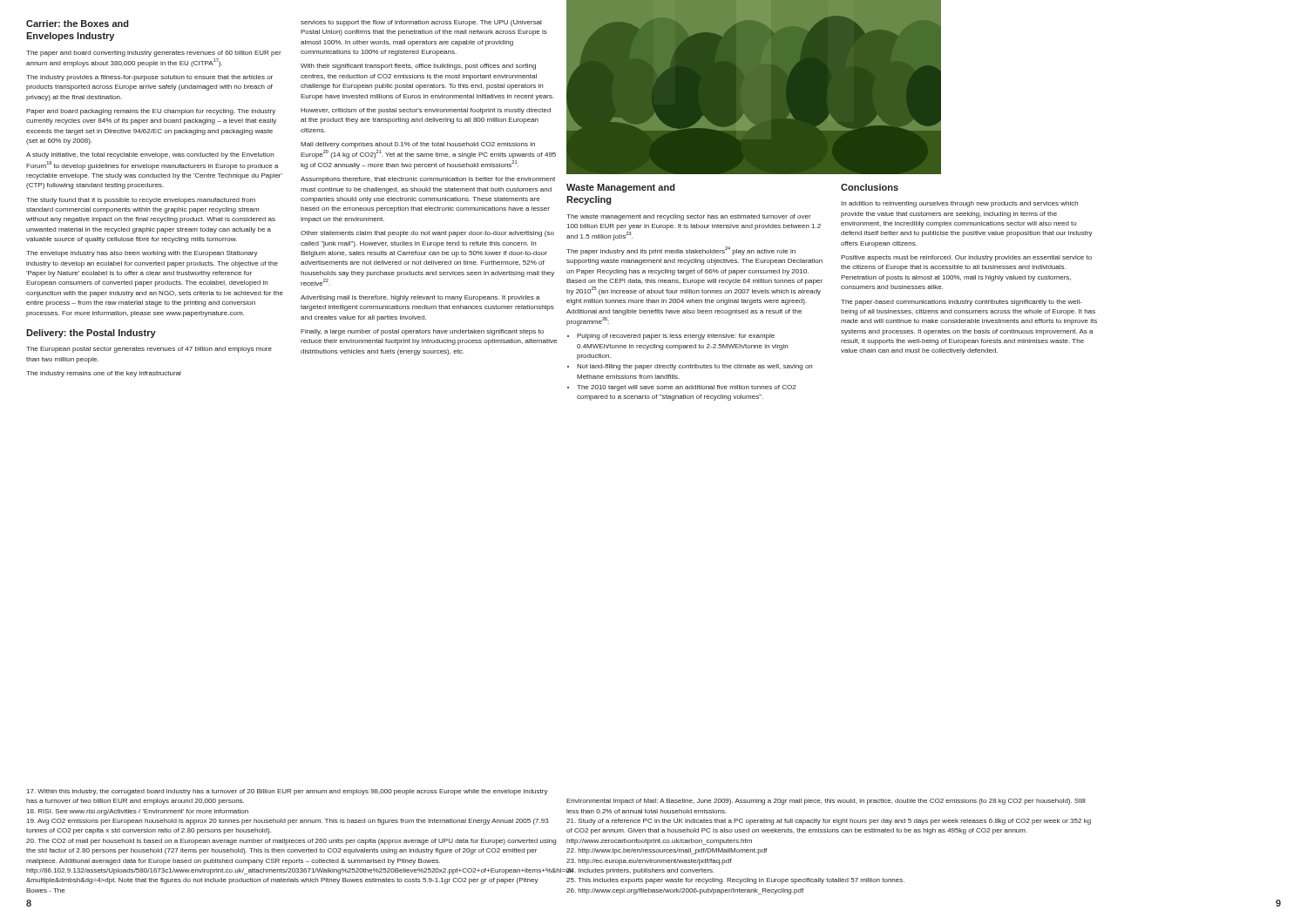Locate the block of text that opens with "The paper-based communications"

point(969,326)
